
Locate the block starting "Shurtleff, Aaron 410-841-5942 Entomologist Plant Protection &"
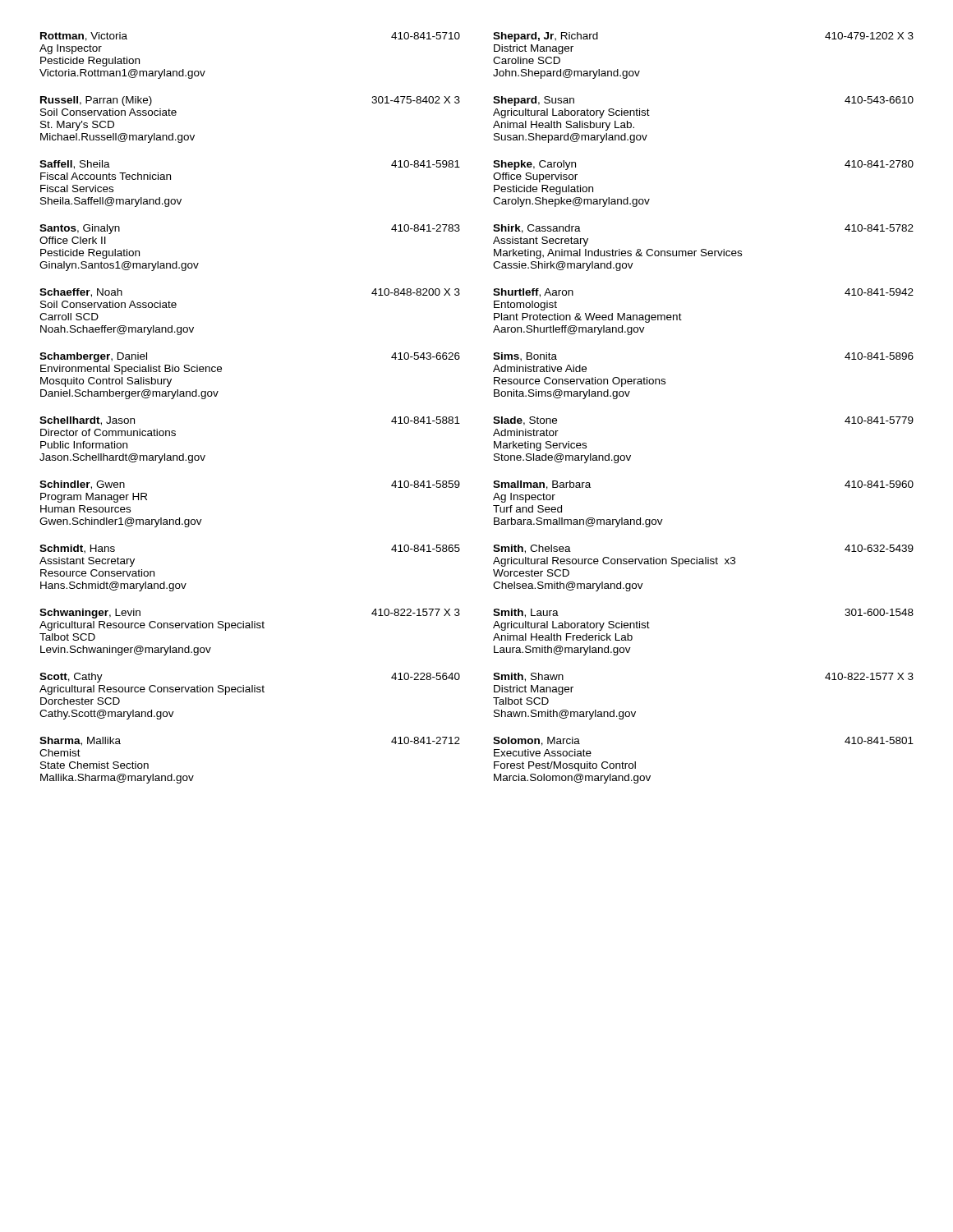pyautogui.click(x=533, y=293)
